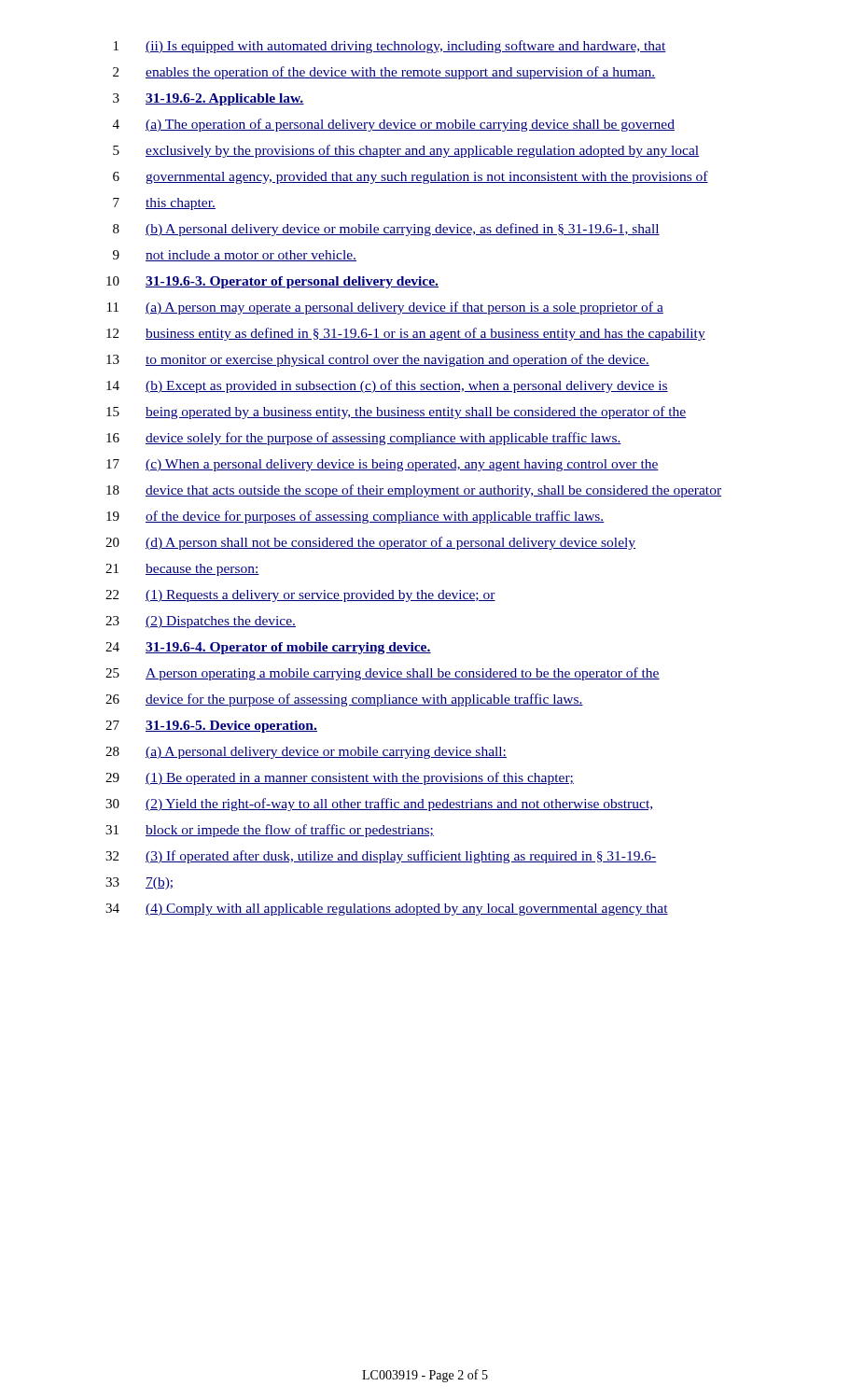Find "21 because the person:" on this page

coord(182,570)
